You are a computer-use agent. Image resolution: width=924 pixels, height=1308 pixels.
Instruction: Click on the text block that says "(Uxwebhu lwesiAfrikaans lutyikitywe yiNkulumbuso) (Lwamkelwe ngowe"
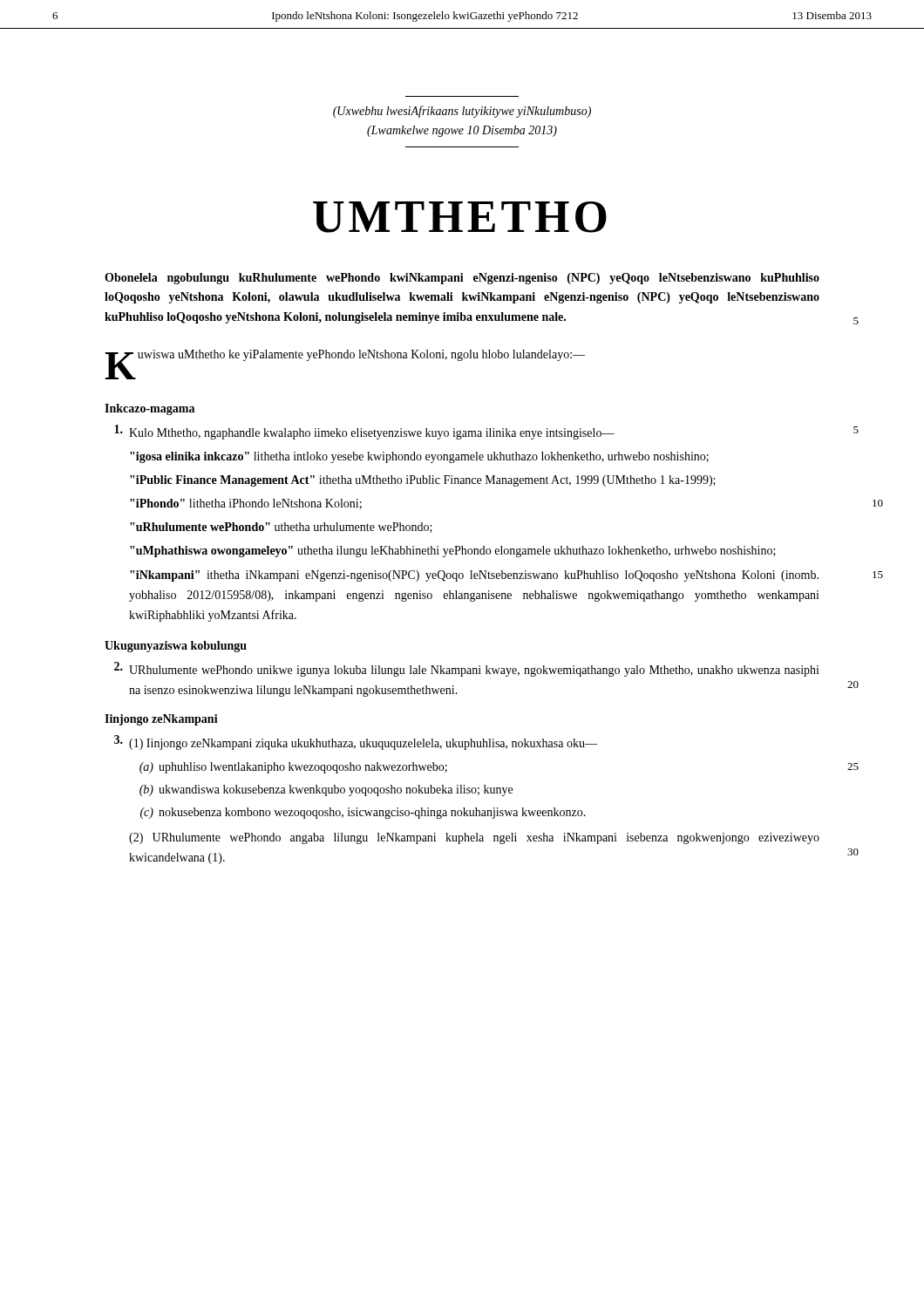(462, 122)
